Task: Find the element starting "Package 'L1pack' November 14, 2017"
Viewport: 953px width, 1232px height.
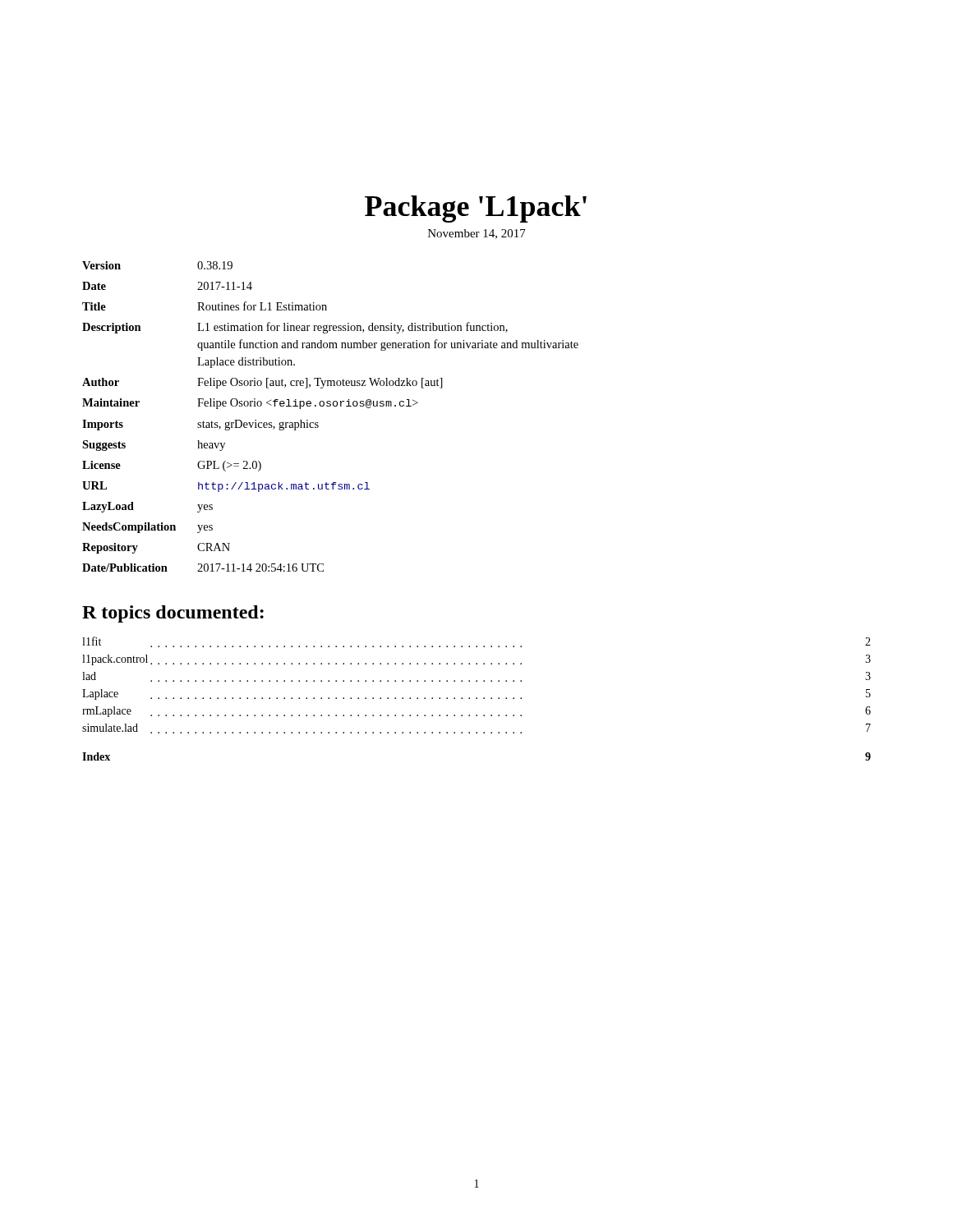Action: (x=476, y=215)
